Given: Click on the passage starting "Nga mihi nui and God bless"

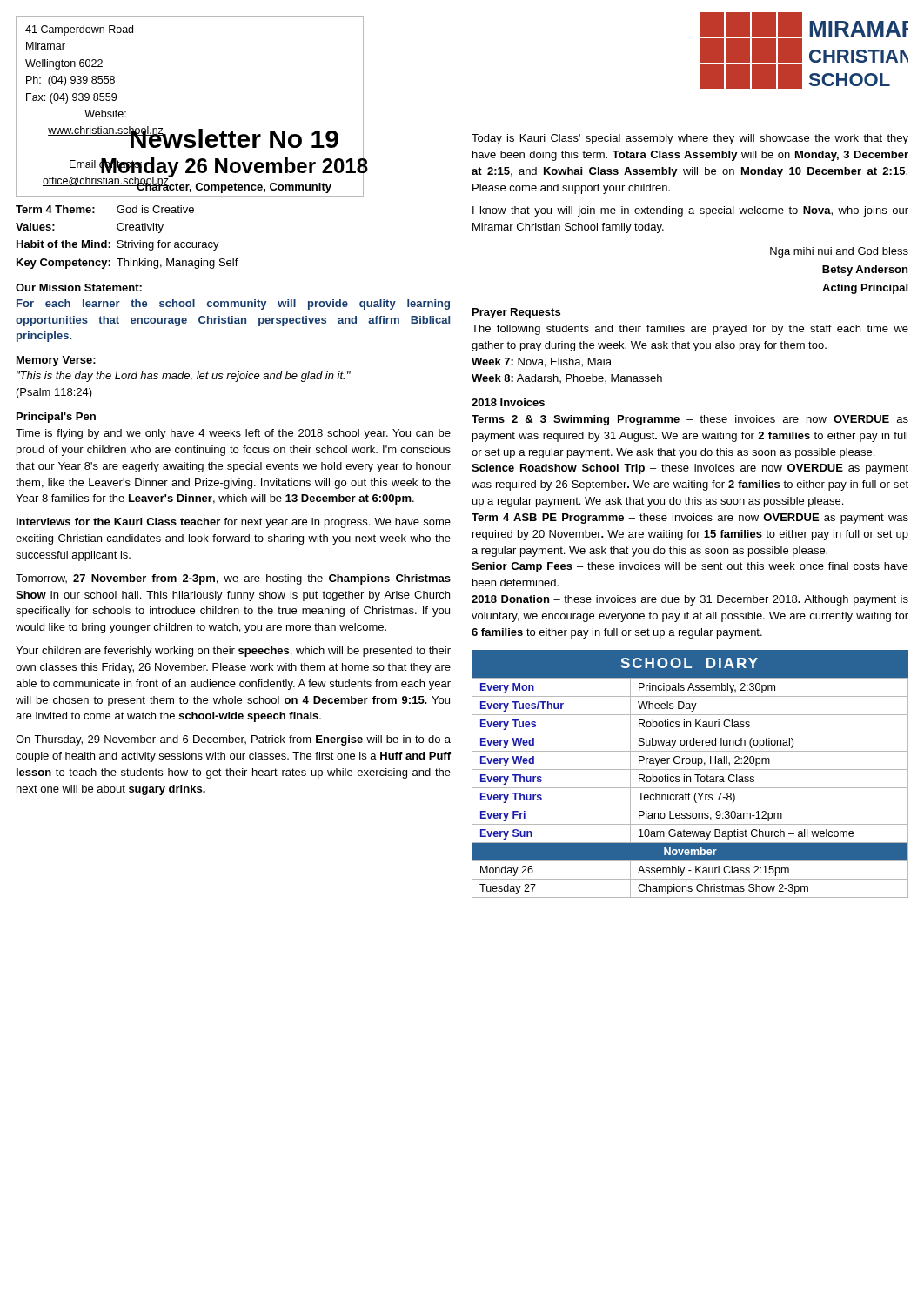Looking at the screenshot, I should [839, 269].
